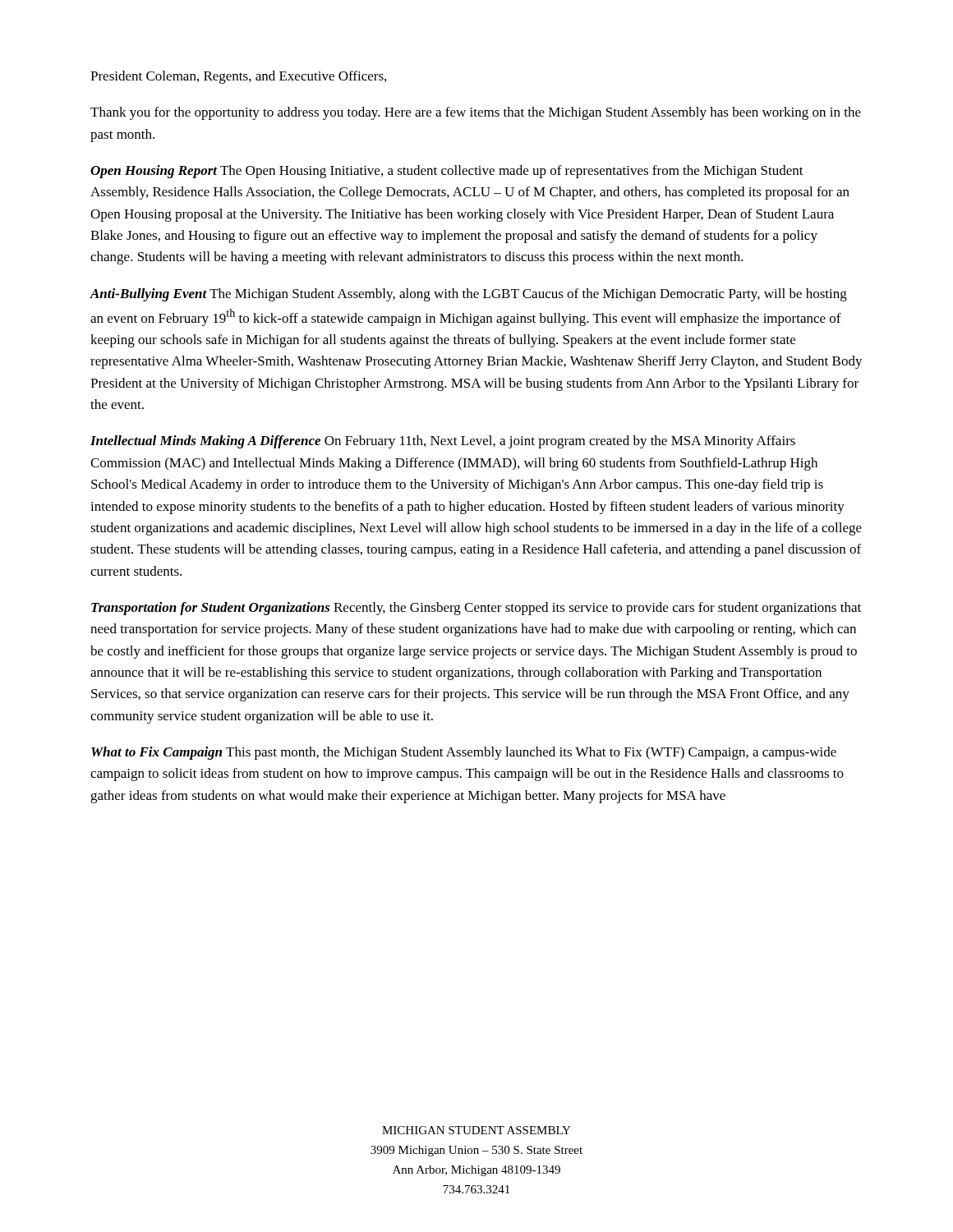This screenshot has height=1232, width=953.
Task: Find the text with the text "President Coleman, Regents, and Executive Officers,"
Action: coord(239,76)
